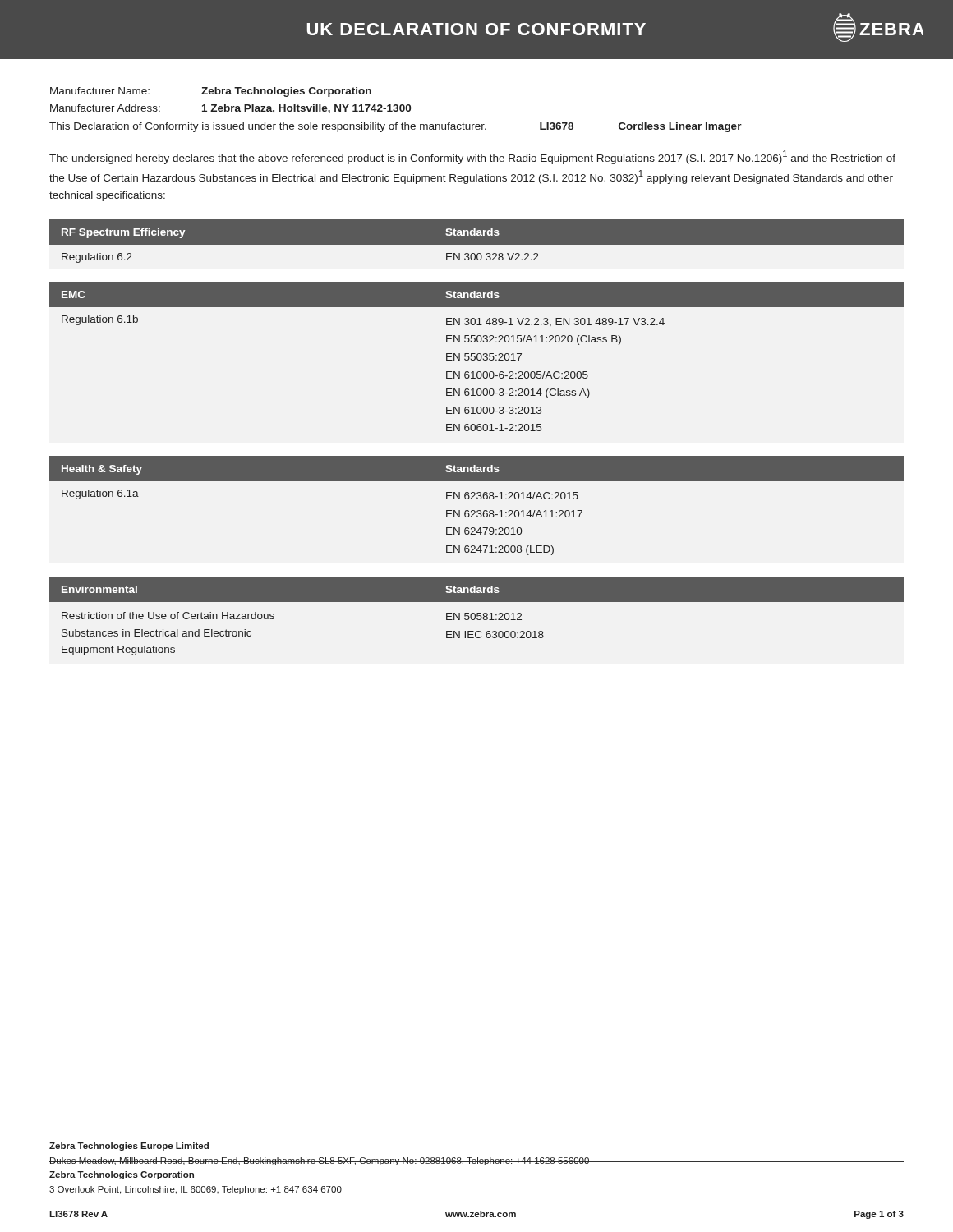Viewport: 953px width, 1232px height.
Task: Locate the table with the text "EN 300 328 V2.2.2"
Action: click(476, 244)
